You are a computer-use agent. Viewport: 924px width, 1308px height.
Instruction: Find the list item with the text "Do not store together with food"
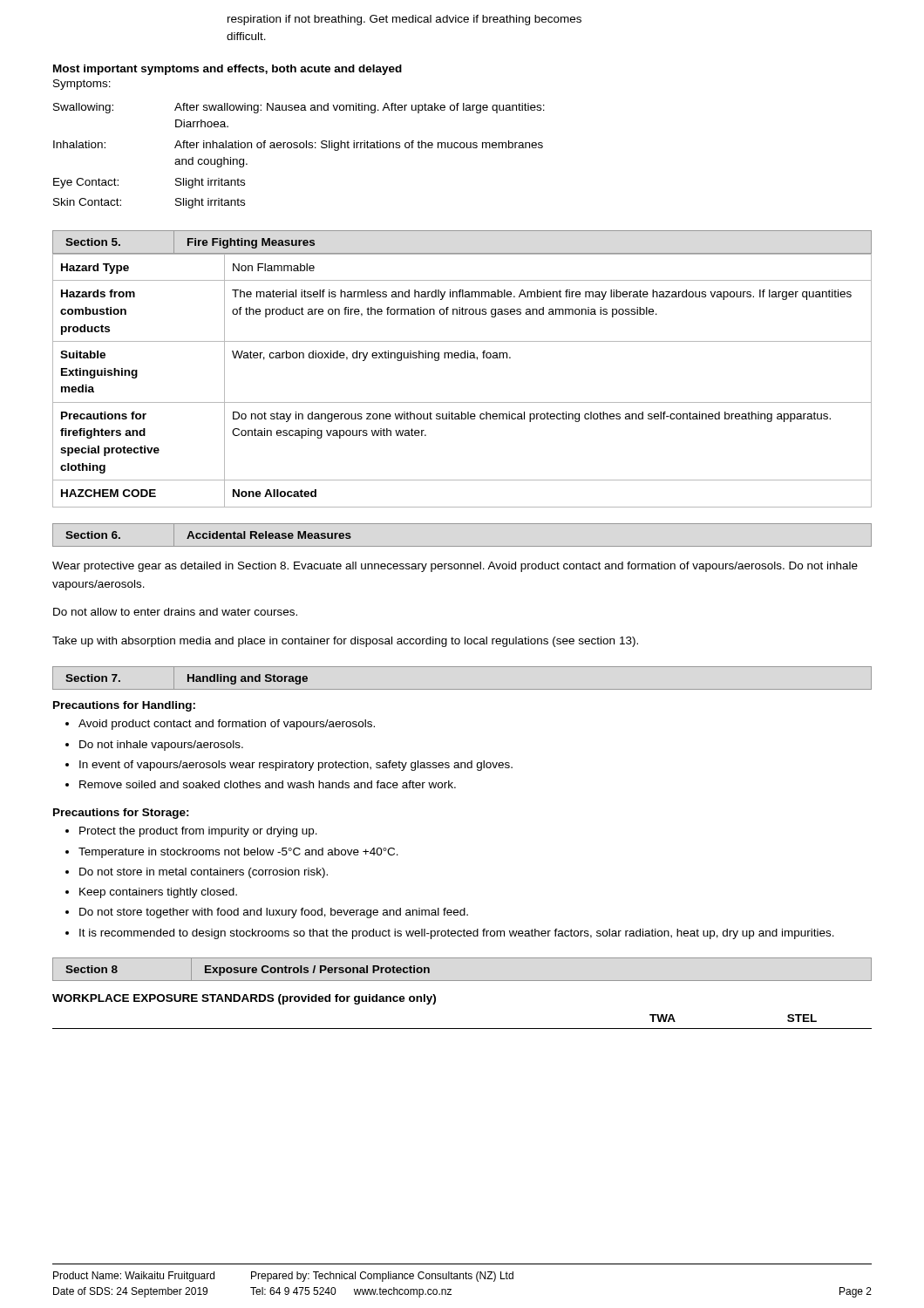click(274, 912)
